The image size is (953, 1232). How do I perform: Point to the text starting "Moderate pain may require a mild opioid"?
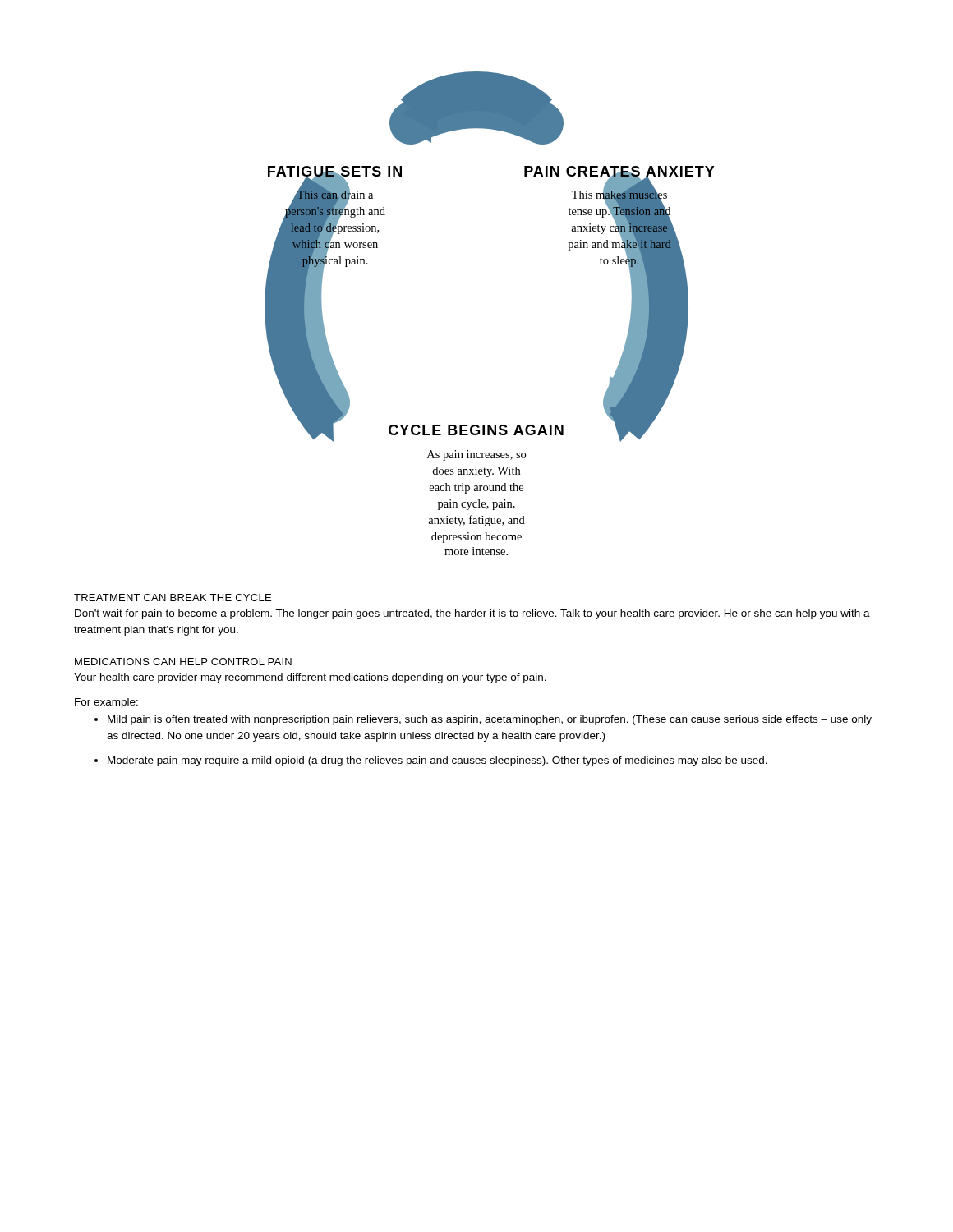(x=437, y=760)
